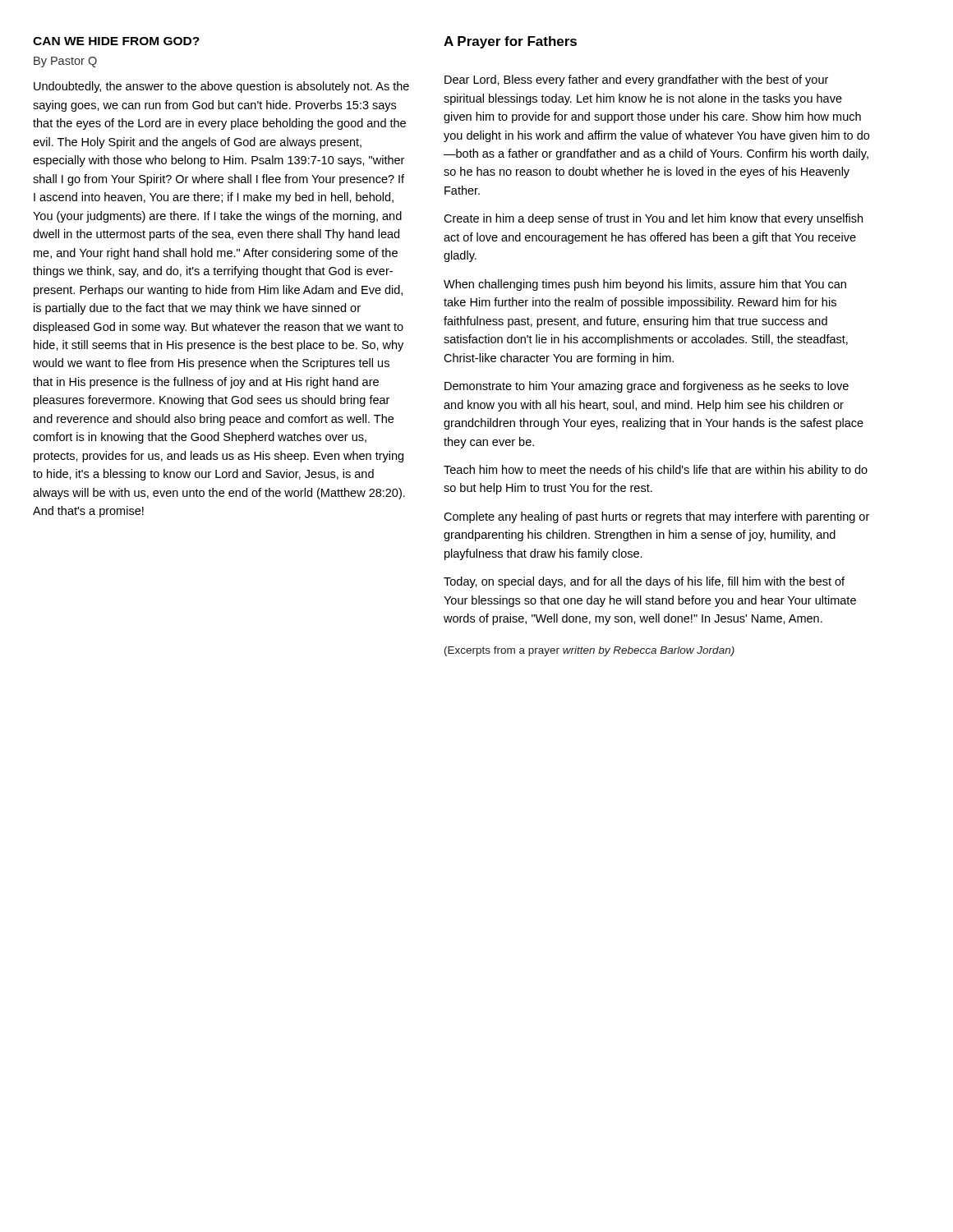Image resolution: width=953 pixels, height=1232 pixels.
Task: Point to the section header beginning "A Prayer for"
Action: point(511,42)
